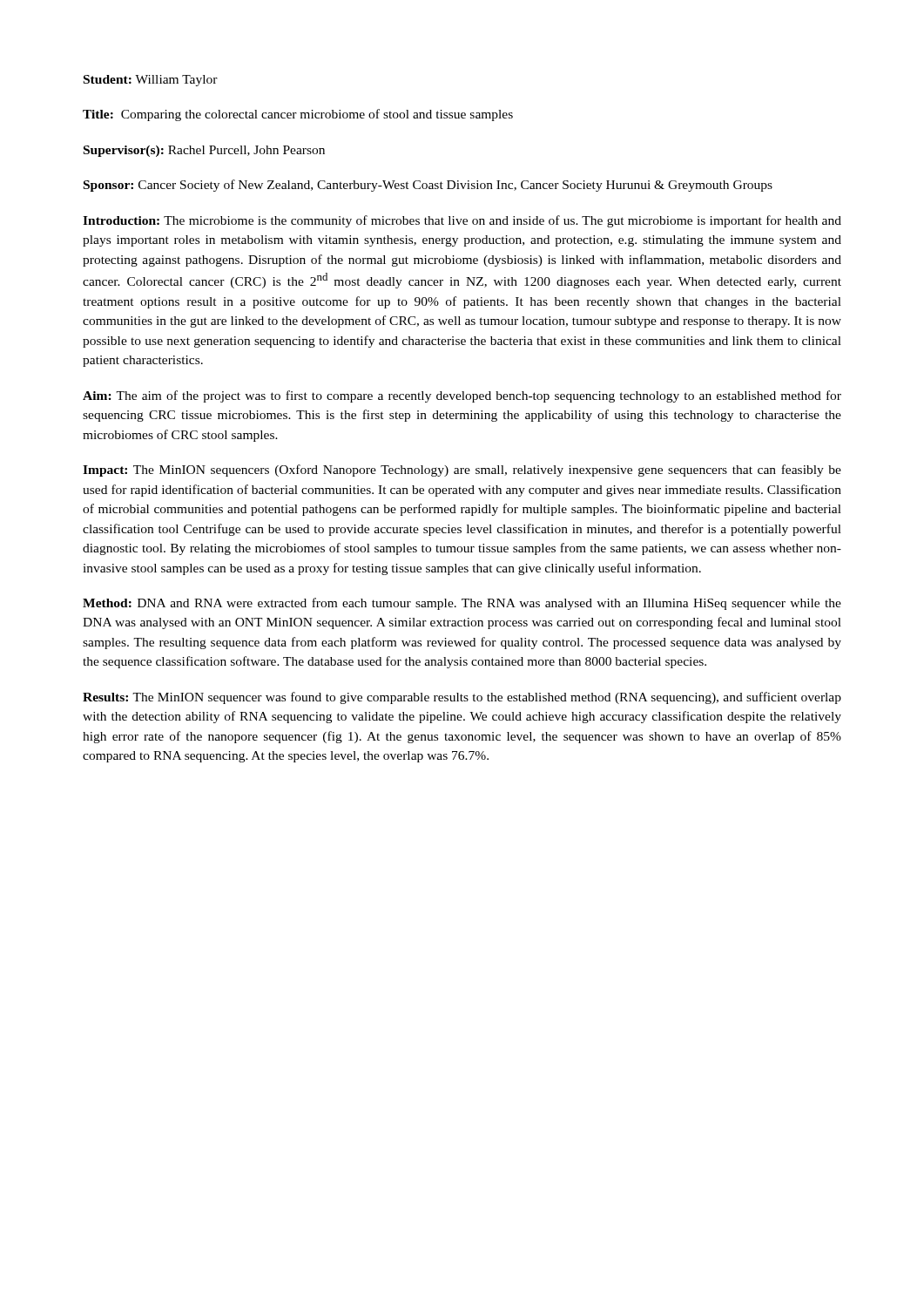Find the block starting "Method: DNA and RNA were extracted from"
The image size is (924, 1307).
(x=462, y=633)
